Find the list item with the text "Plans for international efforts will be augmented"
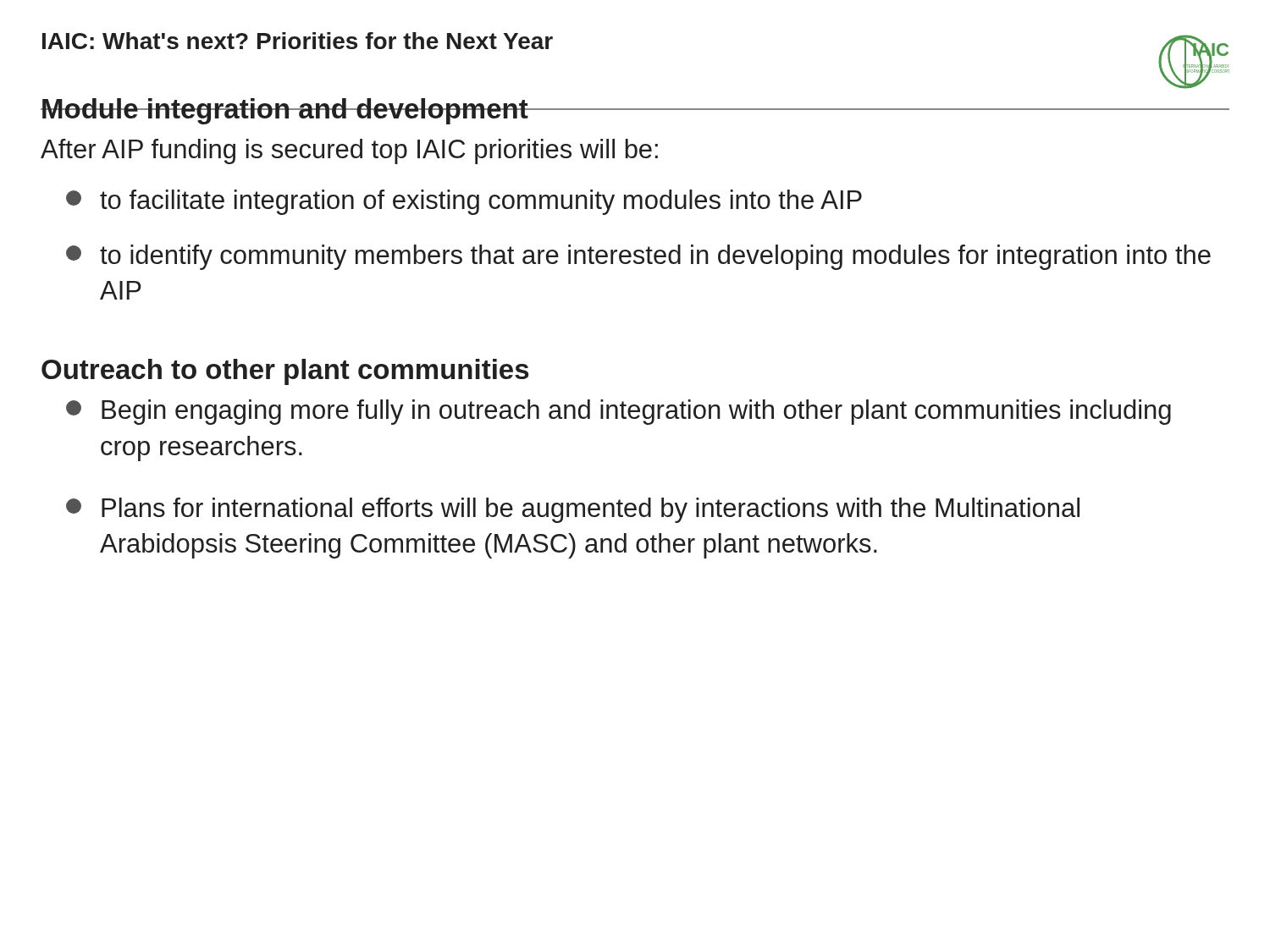The image size is (1270, 952). click(x=643, y=527)
